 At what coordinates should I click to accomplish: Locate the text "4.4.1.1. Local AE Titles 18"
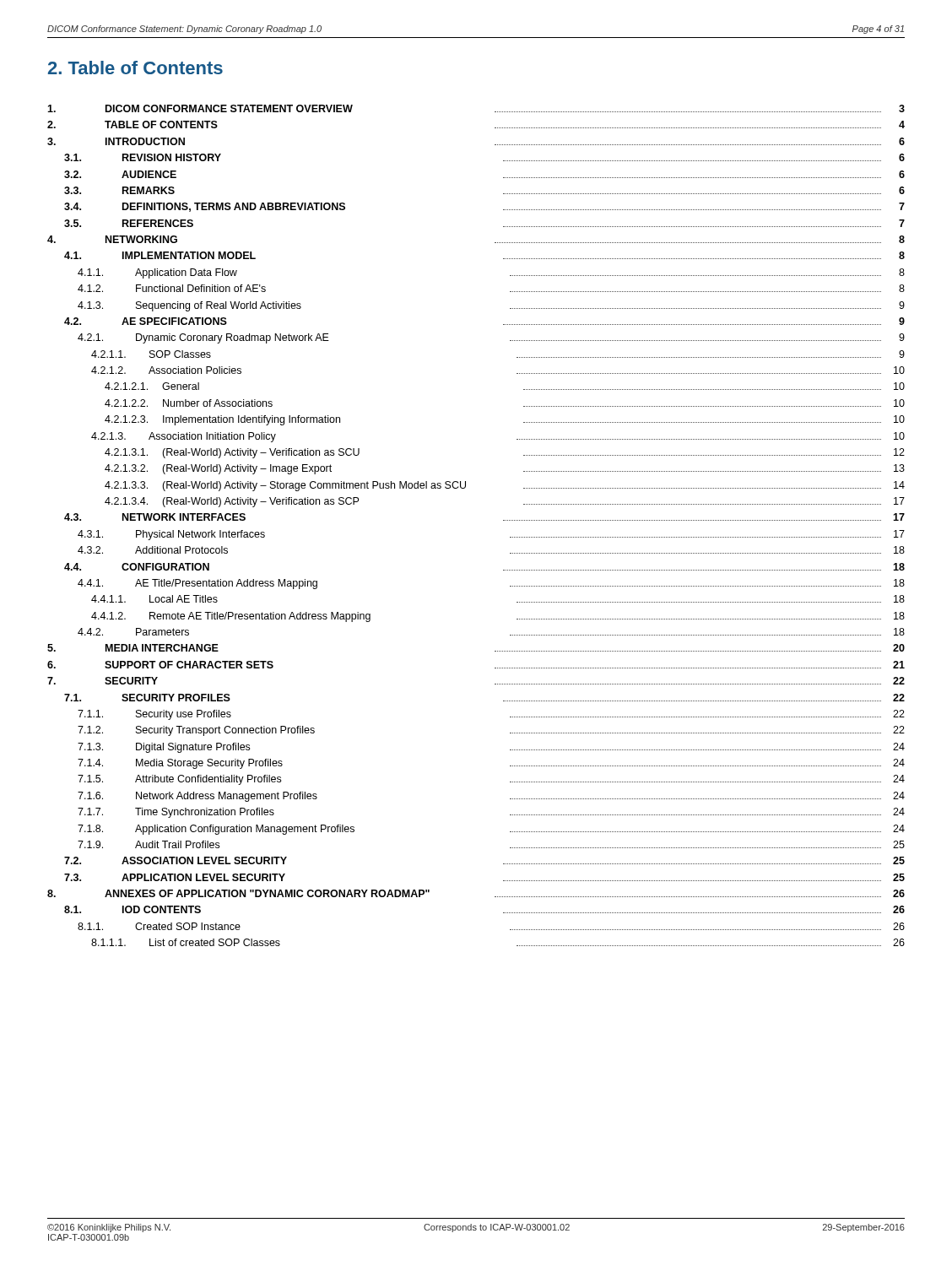(x=112, y=599)
